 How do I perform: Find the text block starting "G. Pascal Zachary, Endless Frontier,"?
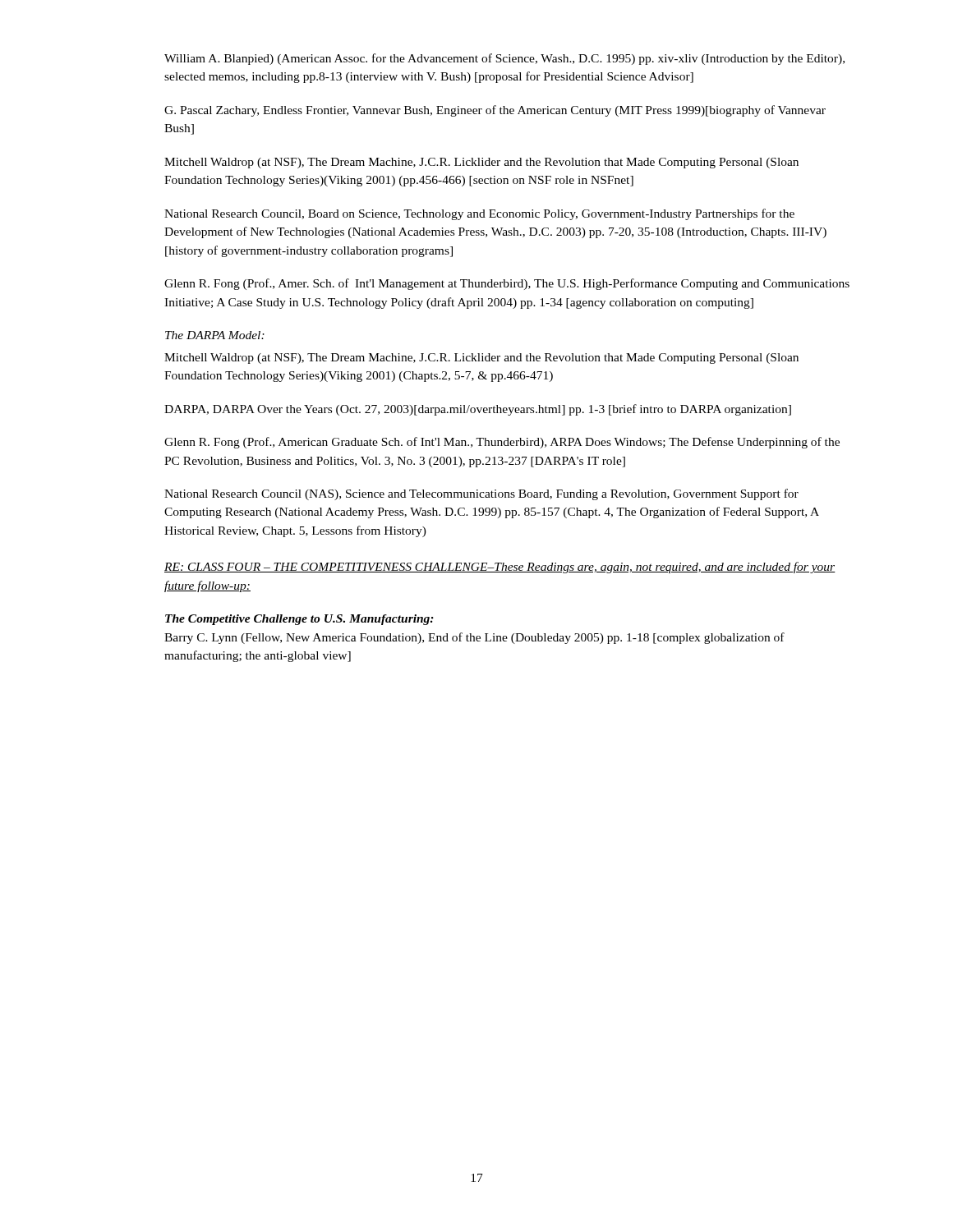pyautogui.click(x=495, y=119)
